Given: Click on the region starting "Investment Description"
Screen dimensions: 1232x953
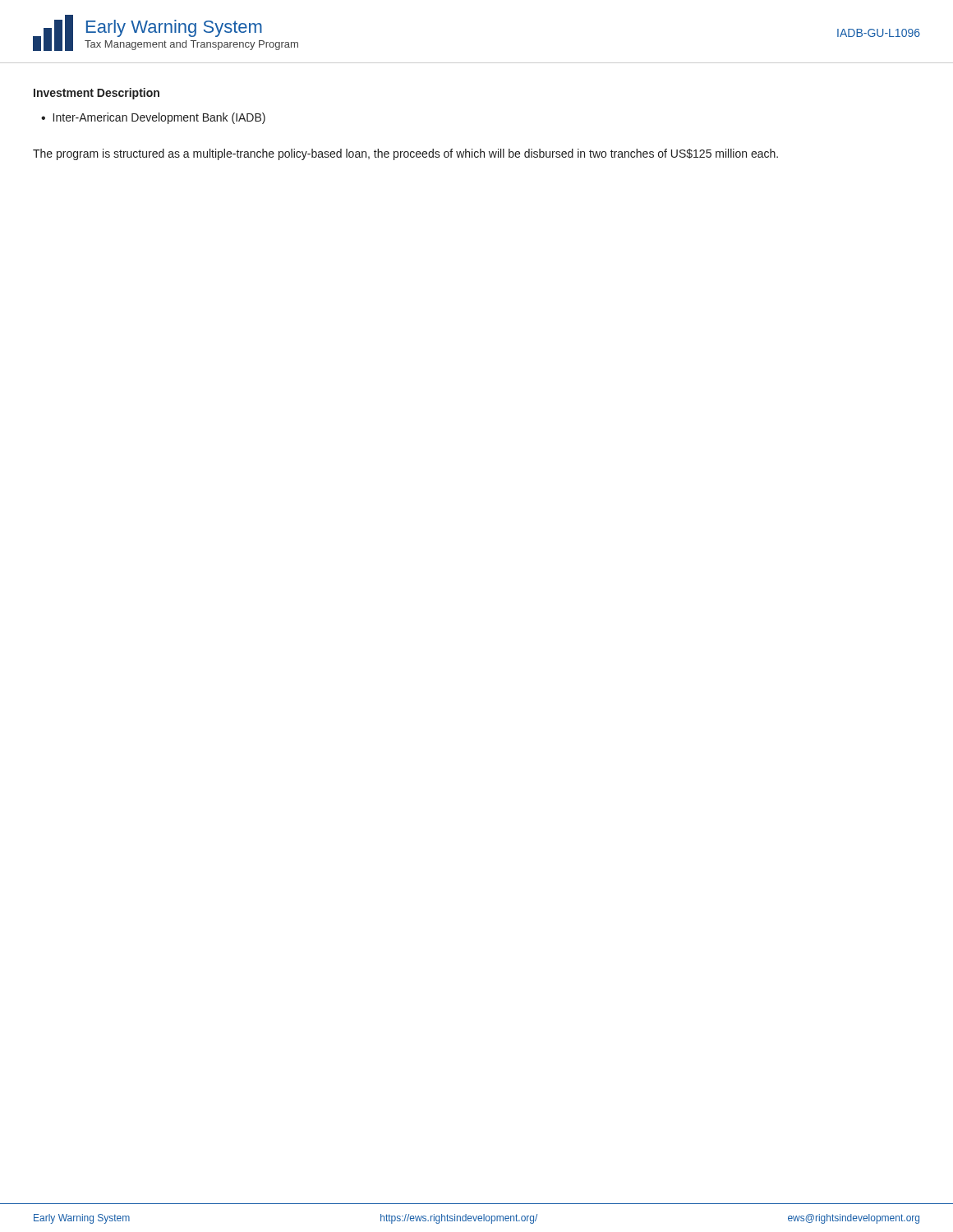Looking at the screenshot, I should pyautogui.click(x=96, y=93).
